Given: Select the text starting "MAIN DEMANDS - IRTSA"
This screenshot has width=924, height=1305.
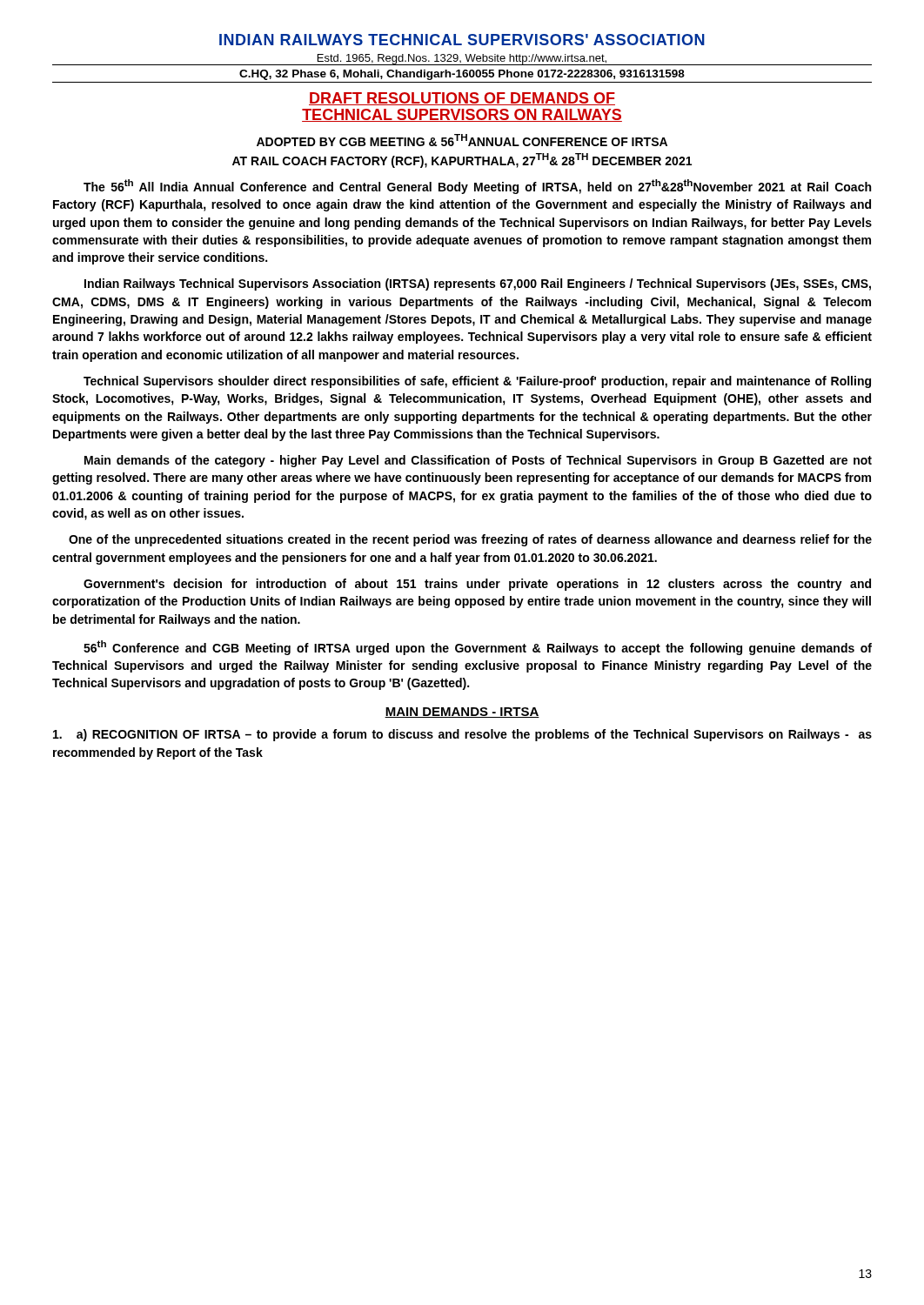Looking at the screenshot, I should [462, 712].
